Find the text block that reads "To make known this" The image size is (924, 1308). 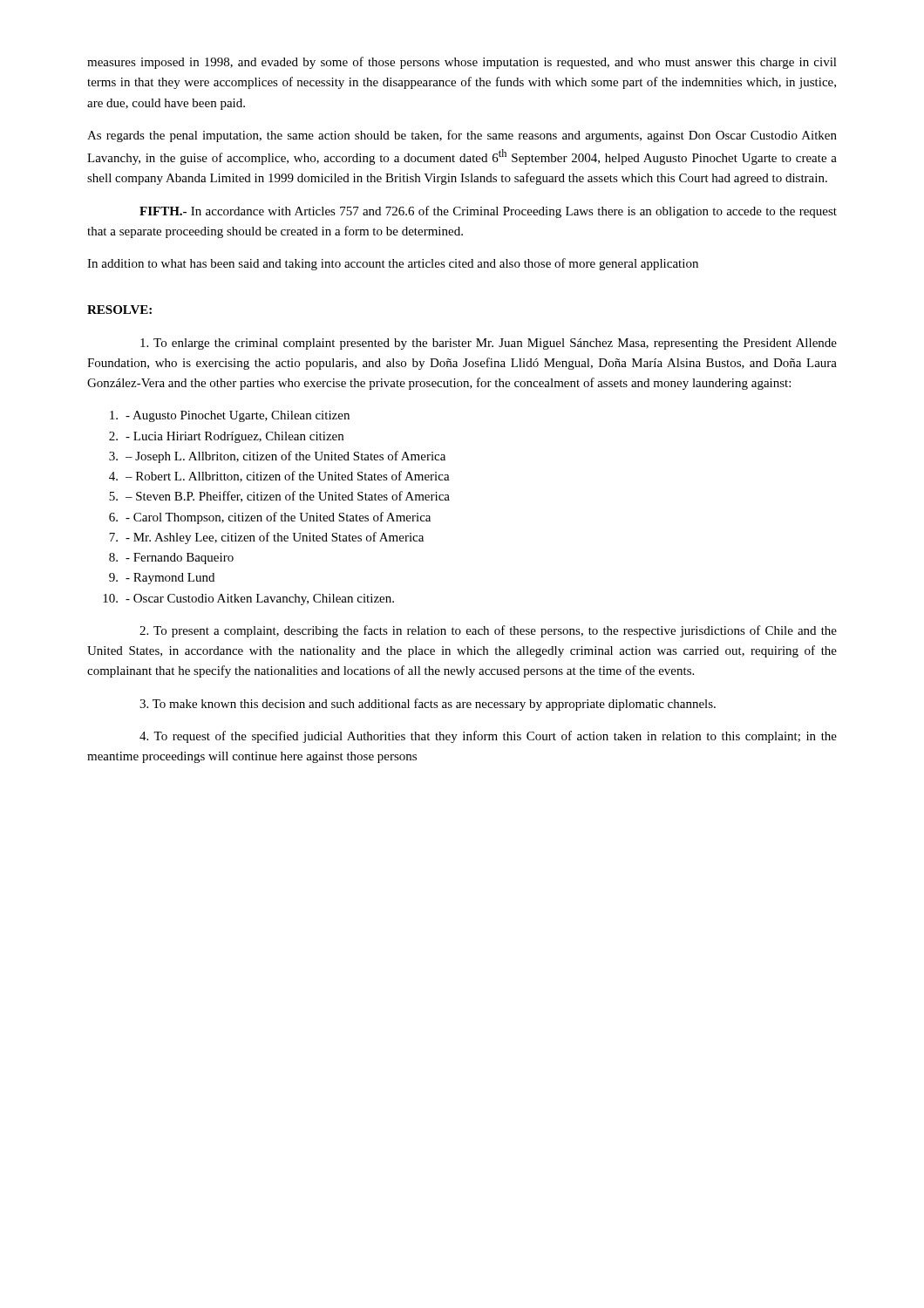428,703
